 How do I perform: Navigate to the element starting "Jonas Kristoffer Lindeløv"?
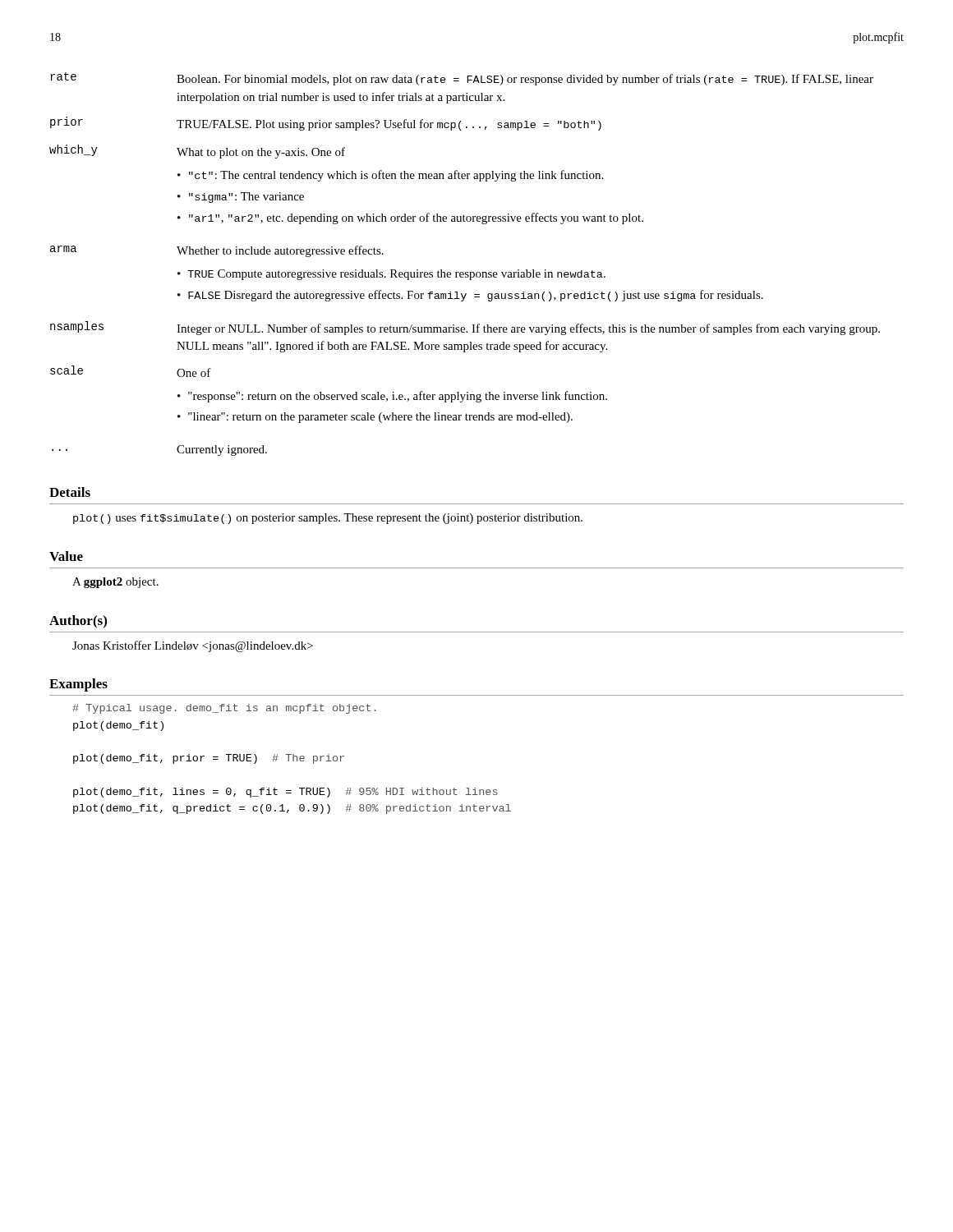(193, 645)
